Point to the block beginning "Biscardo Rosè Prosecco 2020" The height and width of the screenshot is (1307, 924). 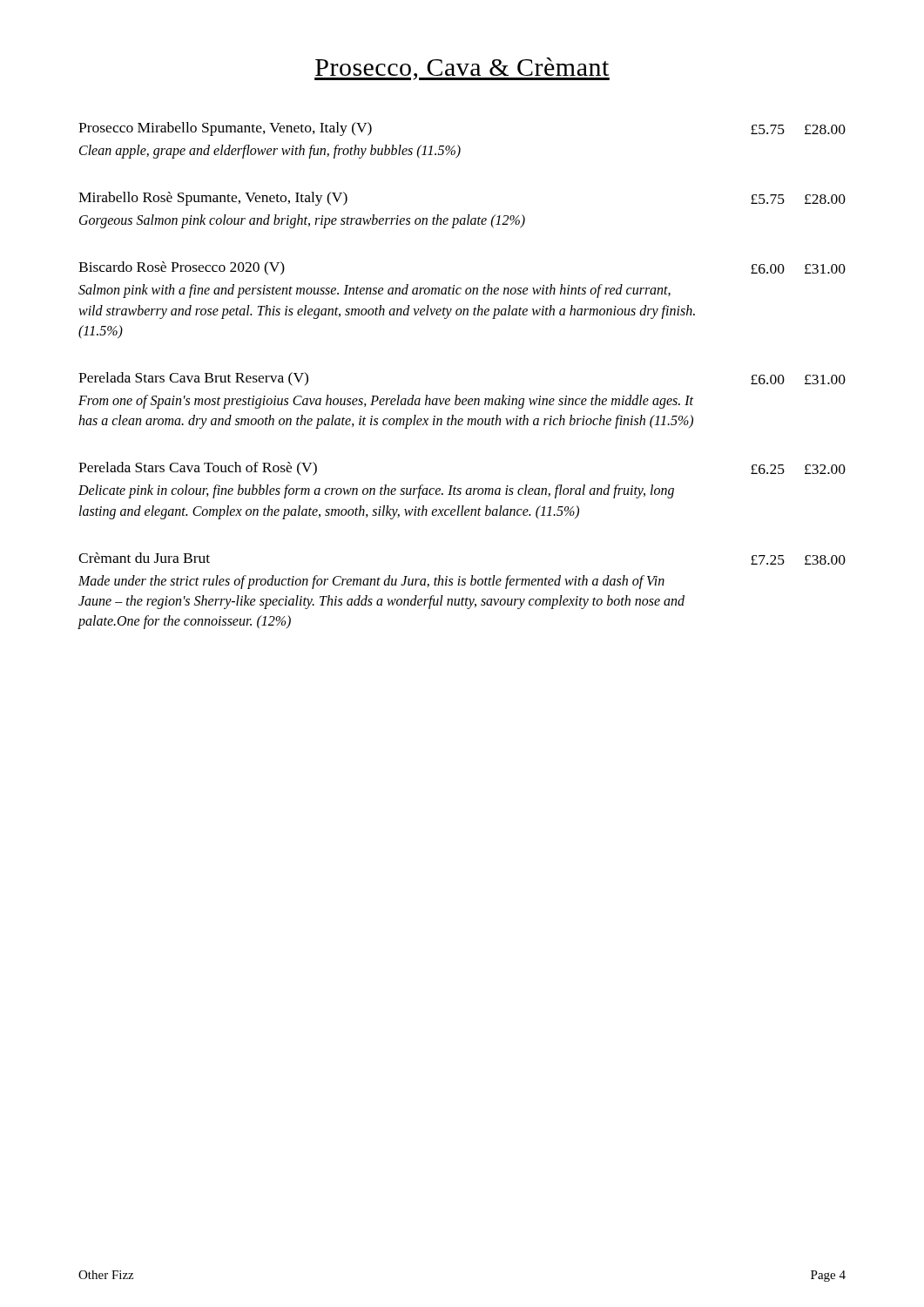pos(462,299)
